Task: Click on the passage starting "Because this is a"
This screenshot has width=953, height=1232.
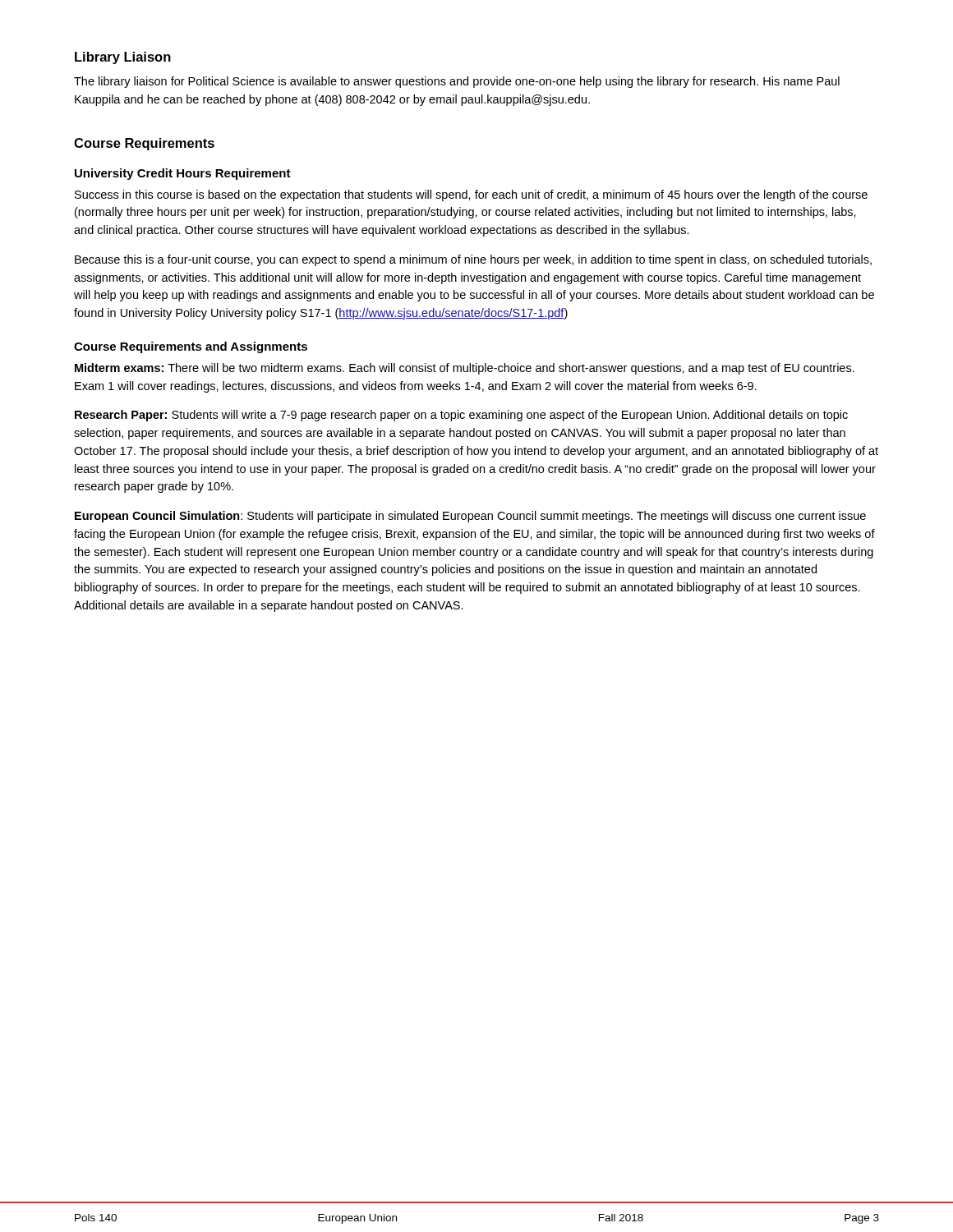Action: point(474,286)
